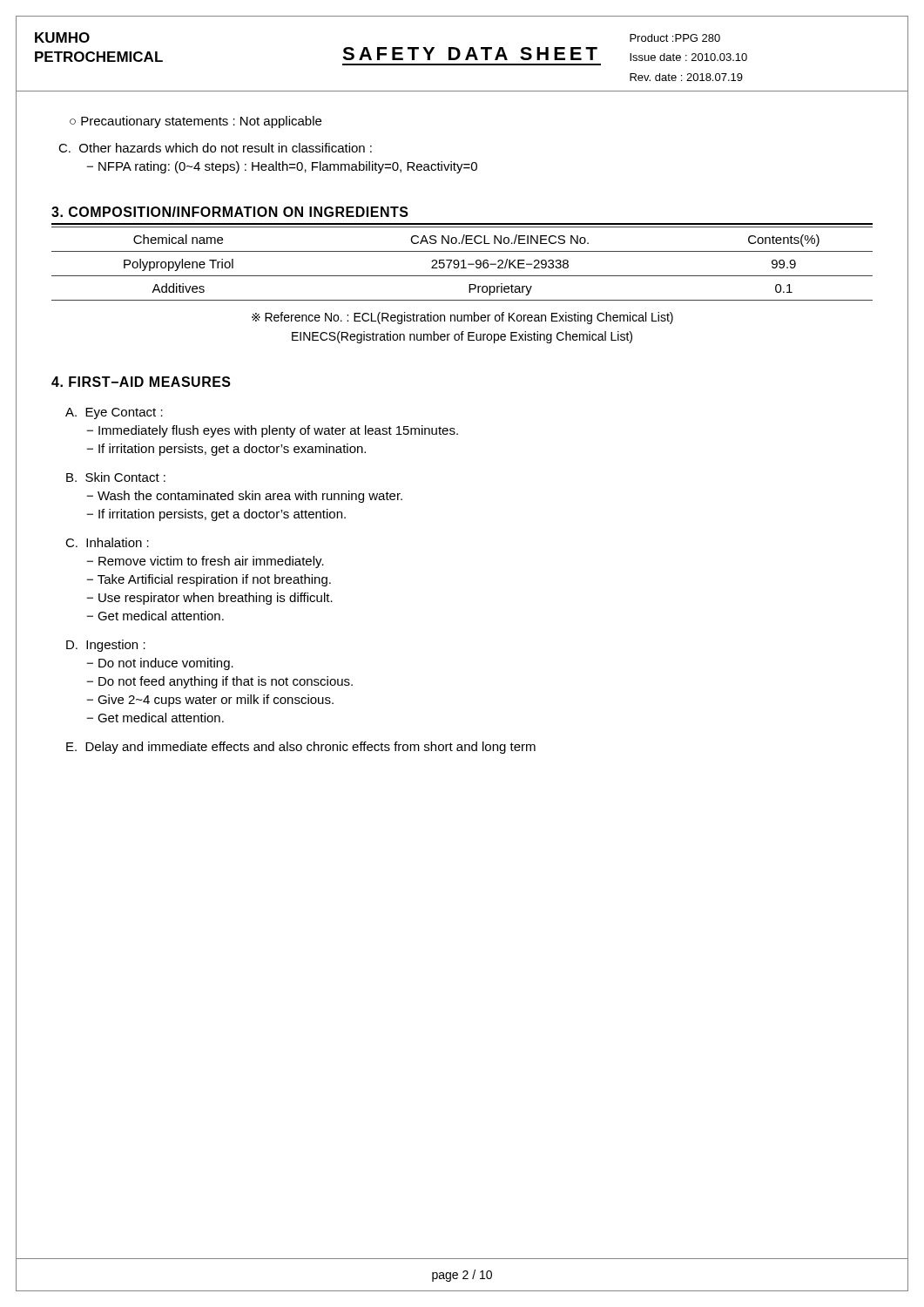Find the list item containing "− Use respirator when breathing is difficult."
Image resolution: width=924 pixels, height=1307 pixels.
pyautogui.click(x=210, y=597)
